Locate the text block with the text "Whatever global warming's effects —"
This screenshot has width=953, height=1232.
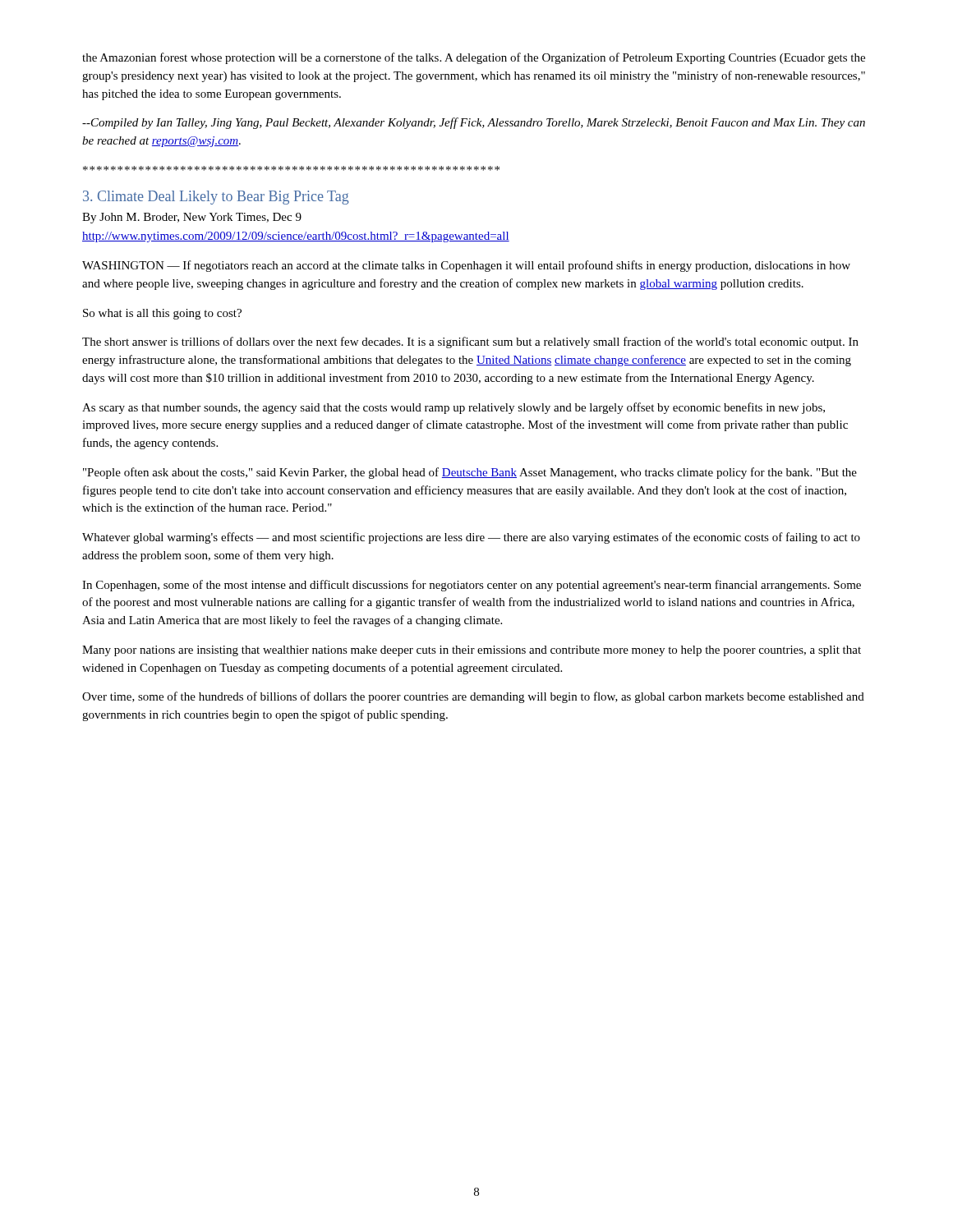click(471, 546)
